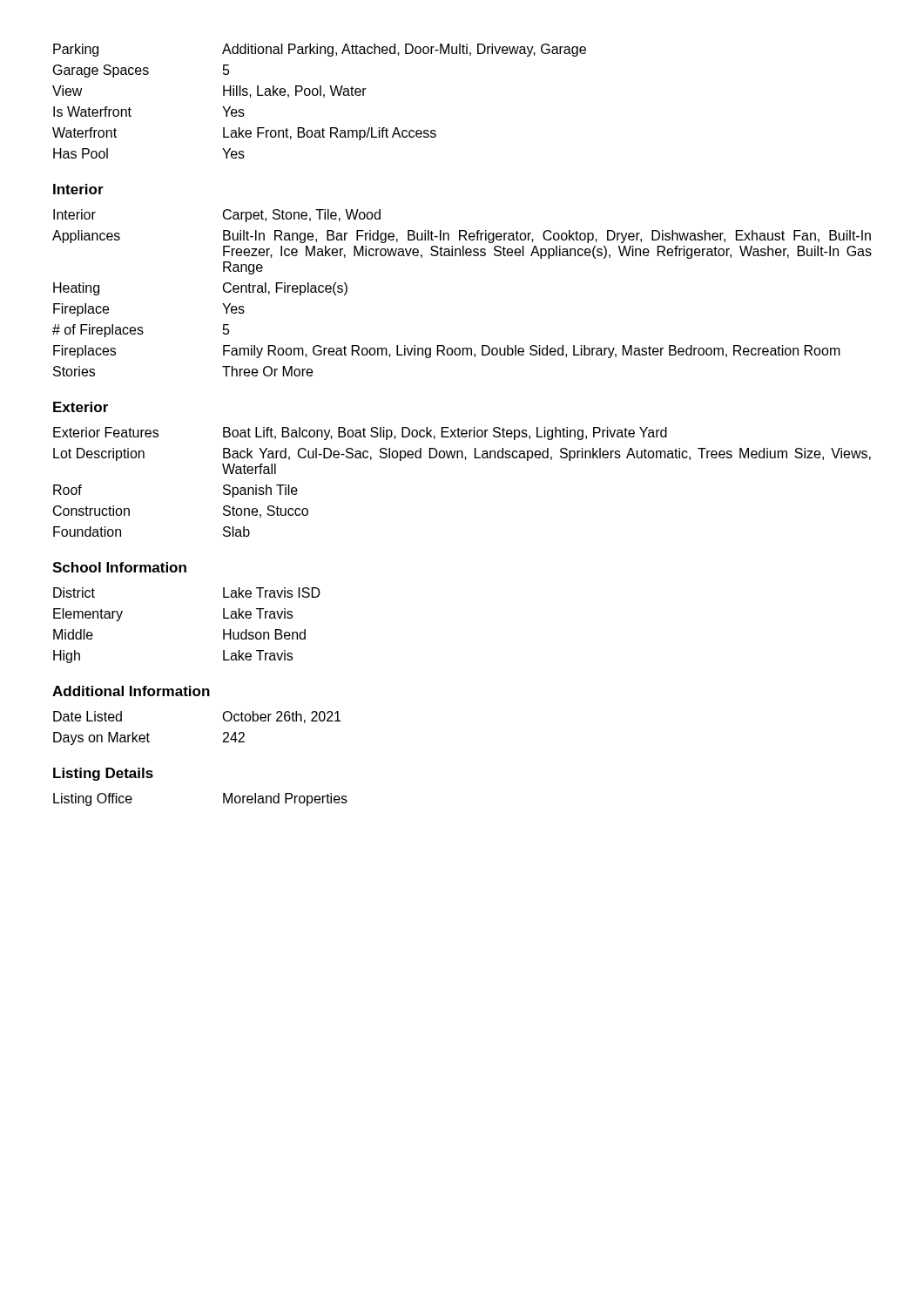924x1307 pixels.
Task: Point to the text starting "Elementary Lake Travis"
Action: point(88,615)
